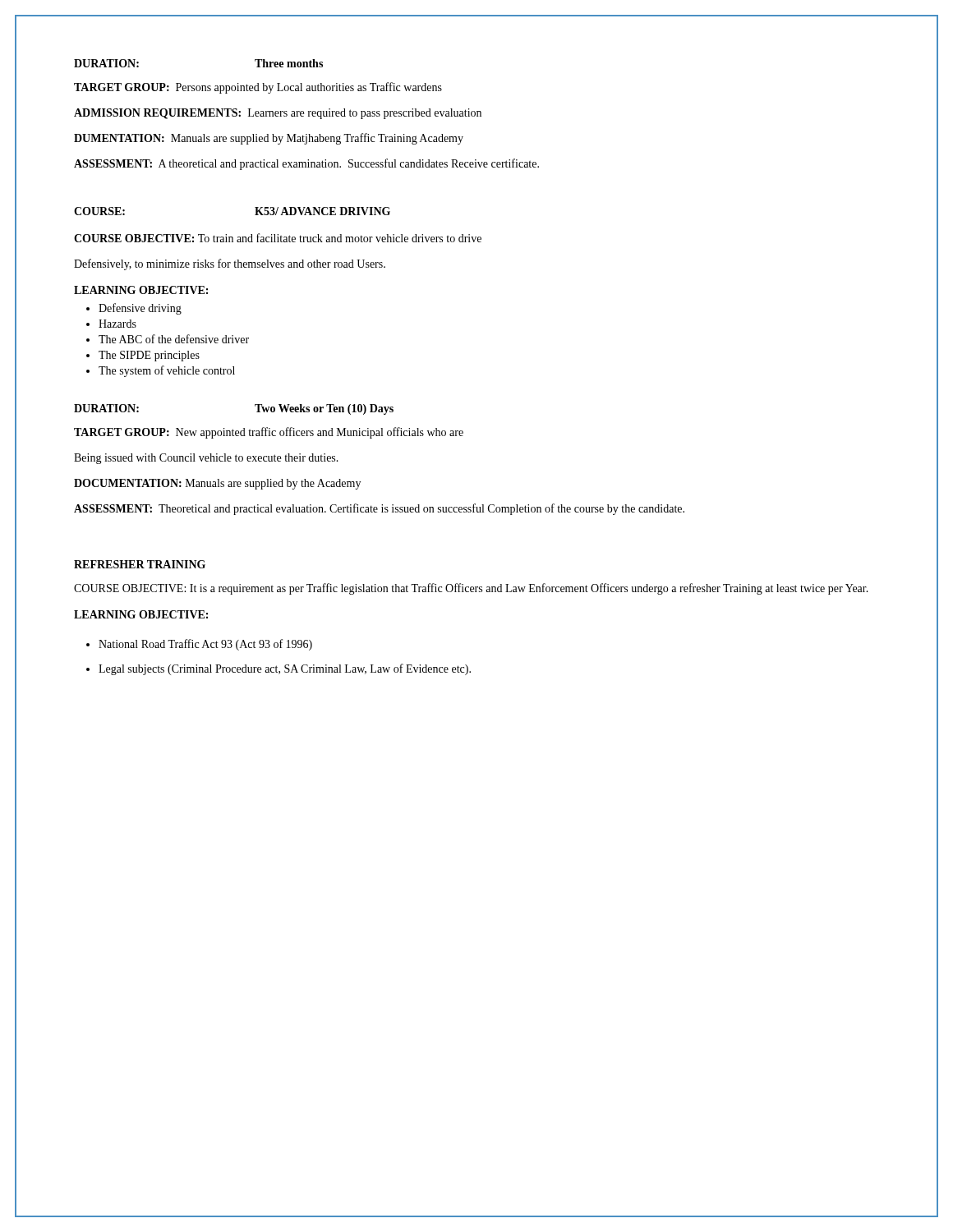Click the passage that begins "ADMISSION REQUIREMENTS: Learners are required to pass"
The image size is (953, 1232).
[x=278, y=113]
